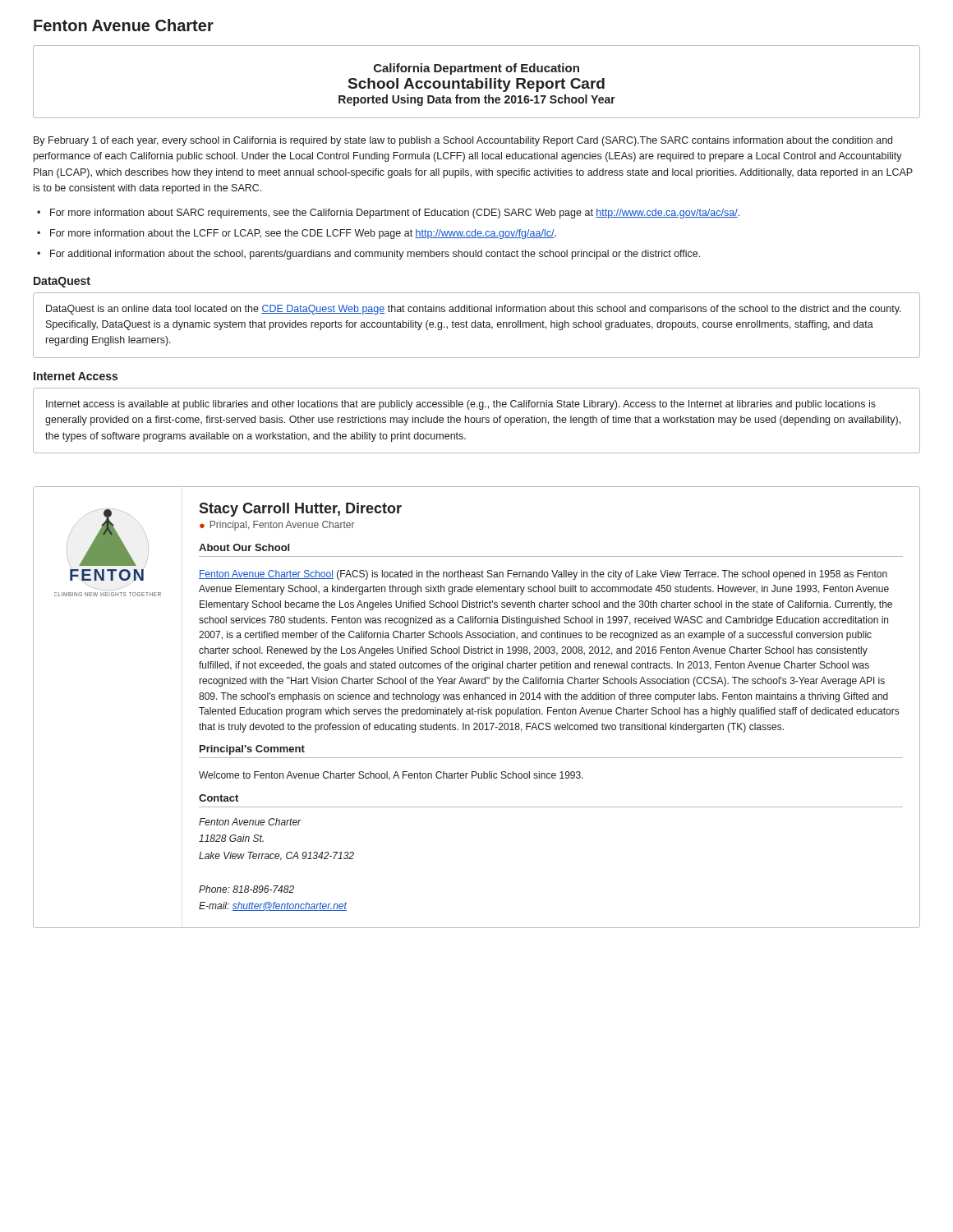Click on the section header with the text "Principal's Comment"
This screenshot has width=953, height=1232.
click(x=551, y=751)
